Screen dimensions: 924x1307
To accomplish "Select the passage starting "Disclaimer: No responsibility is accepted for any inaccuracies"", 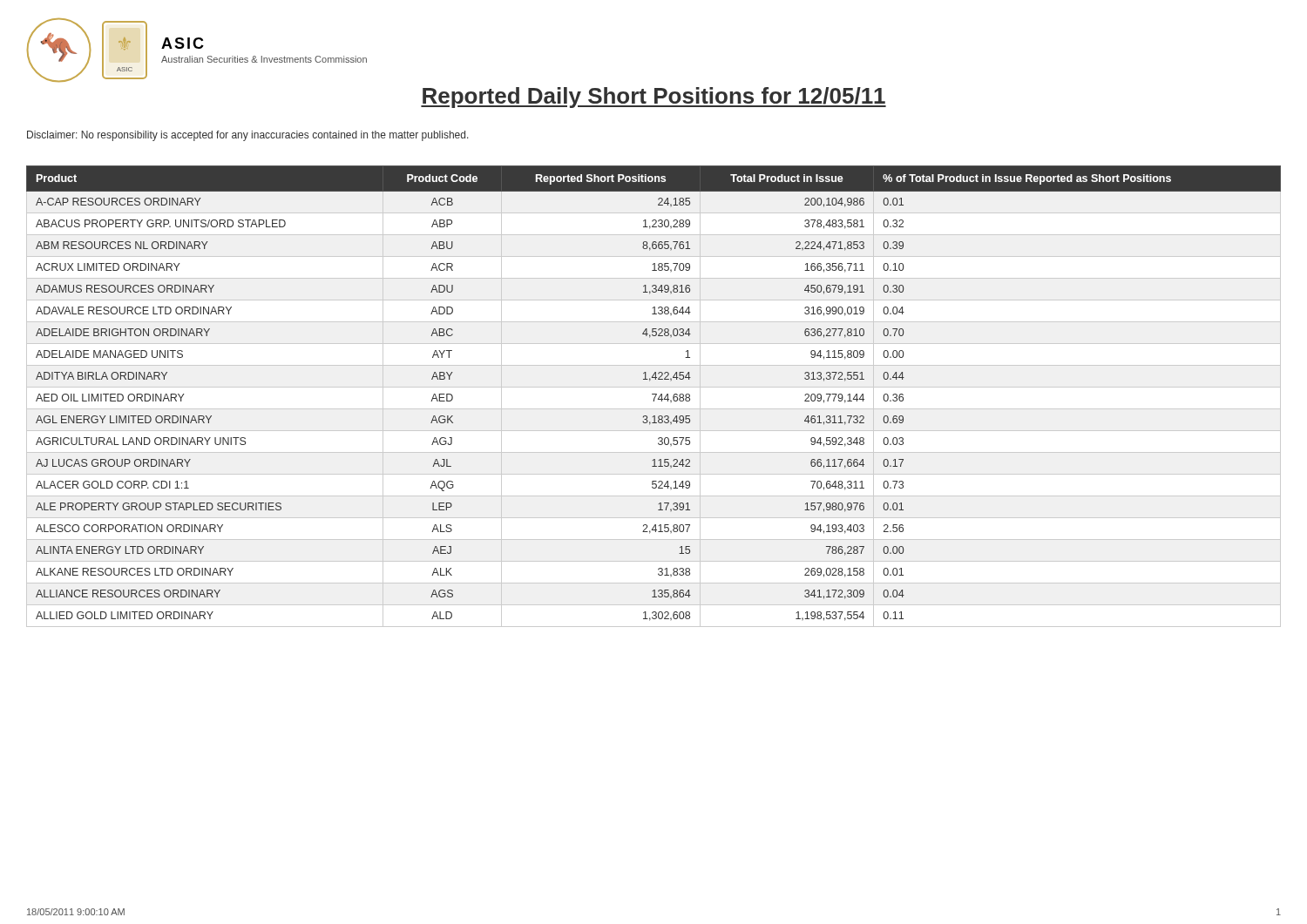I will [248, 135].
